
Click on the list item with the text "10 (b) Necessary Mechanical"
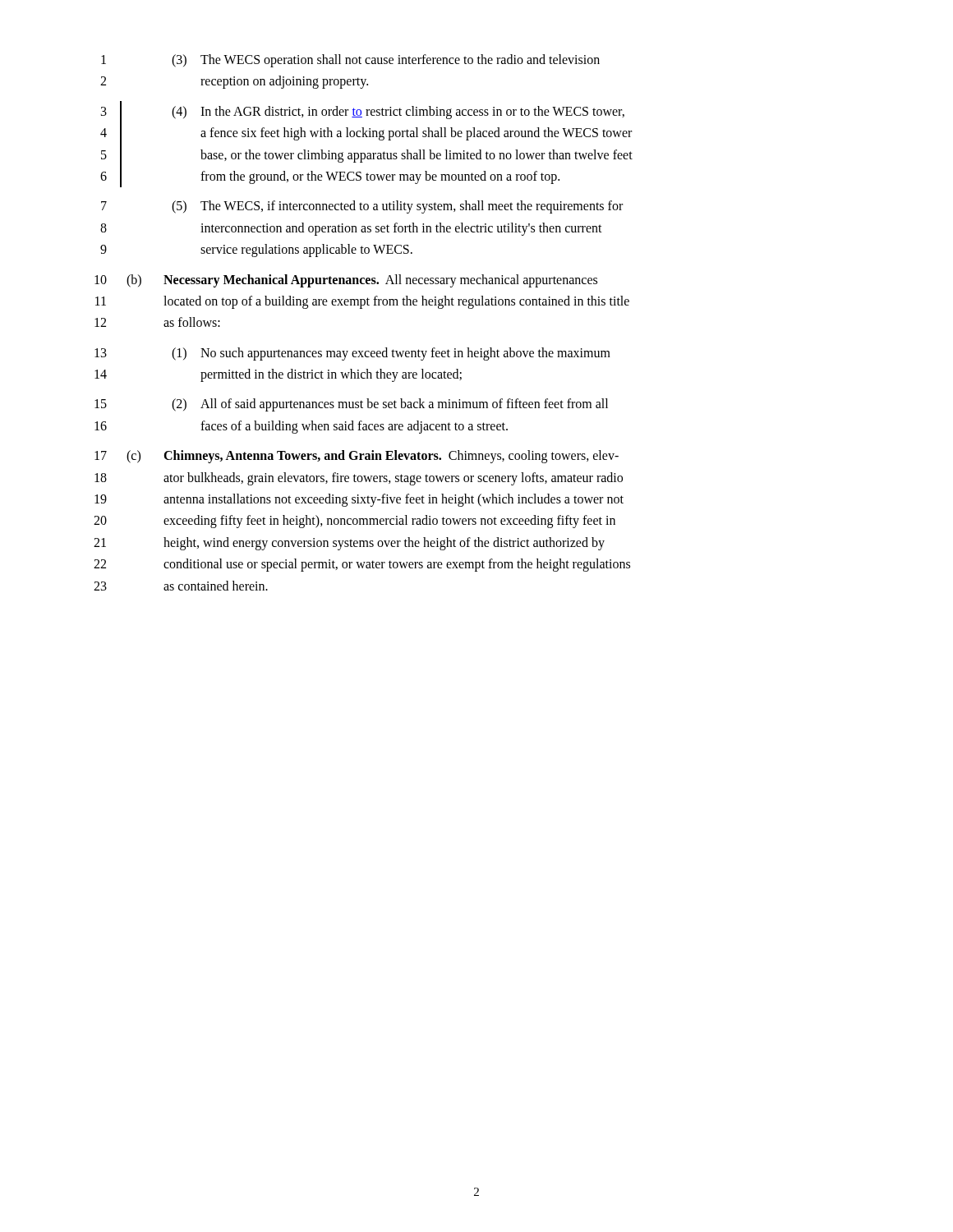coord(476,280)
